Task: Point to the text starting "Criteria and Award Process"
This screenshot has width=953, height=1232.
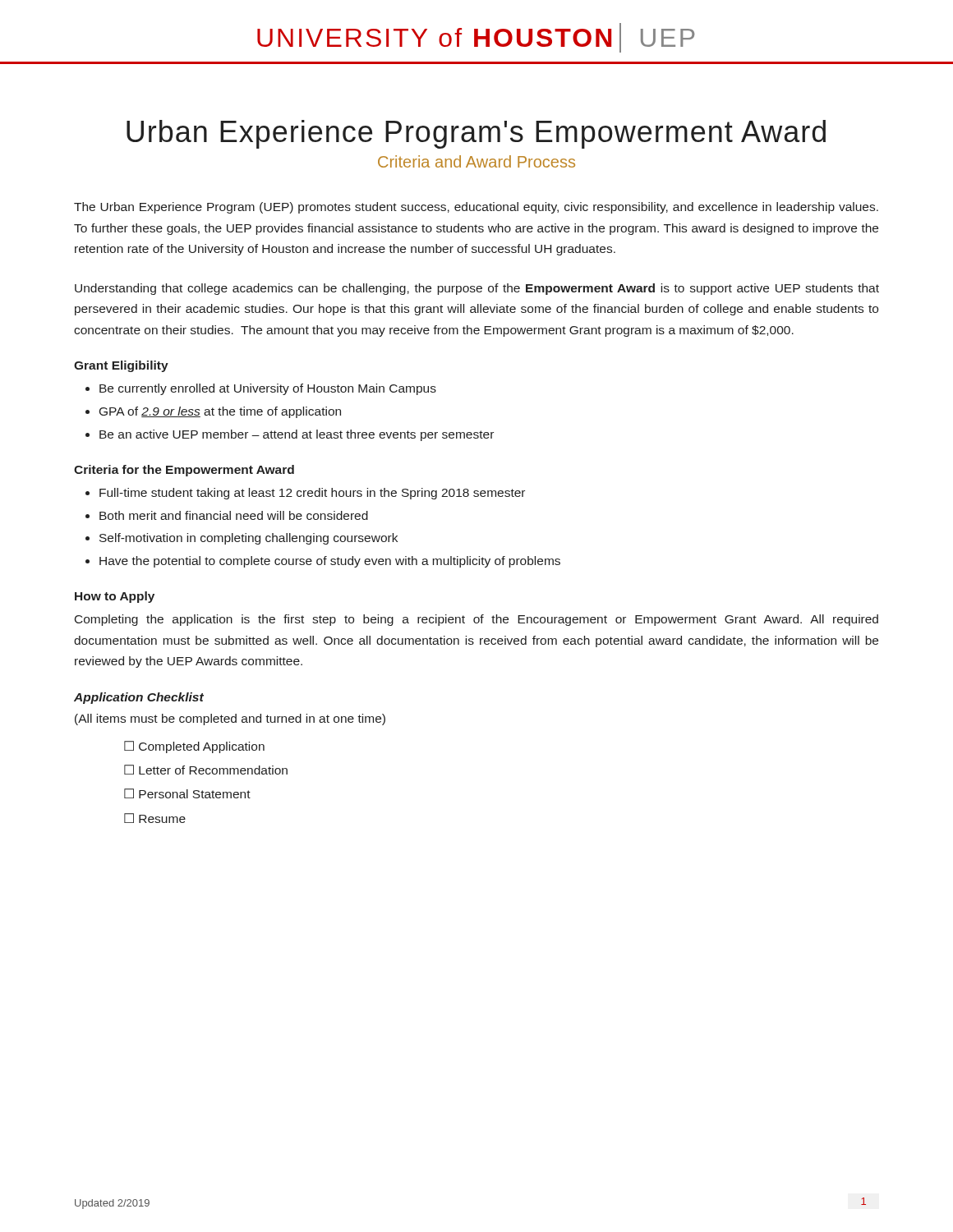Action: pyautogui.click(x=476, y=162)
